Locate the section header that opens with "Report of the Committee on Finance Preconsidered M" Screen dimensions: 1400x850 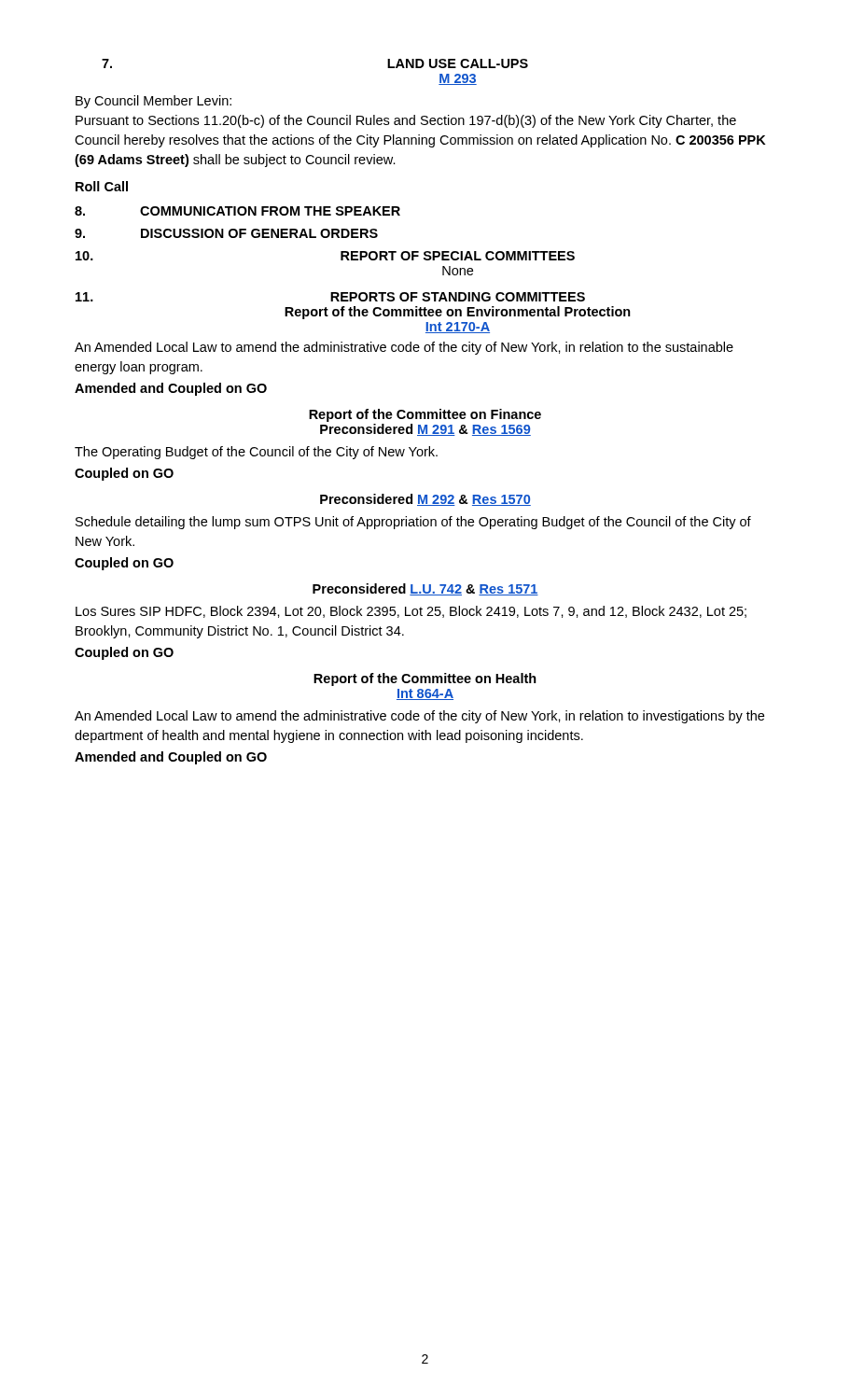(425, 422)
